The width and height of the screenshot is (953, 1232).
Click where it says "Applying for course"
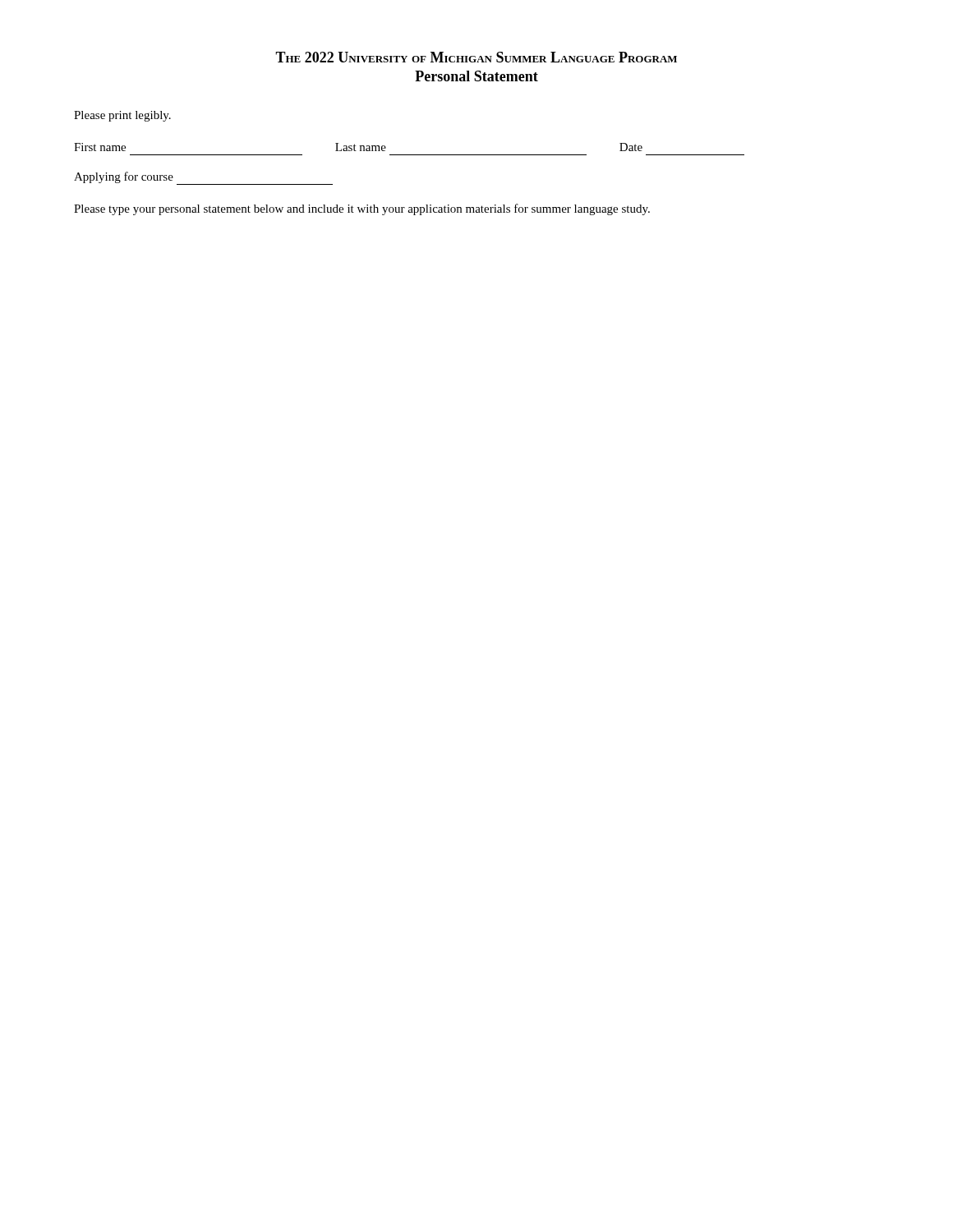pos(203,177)
